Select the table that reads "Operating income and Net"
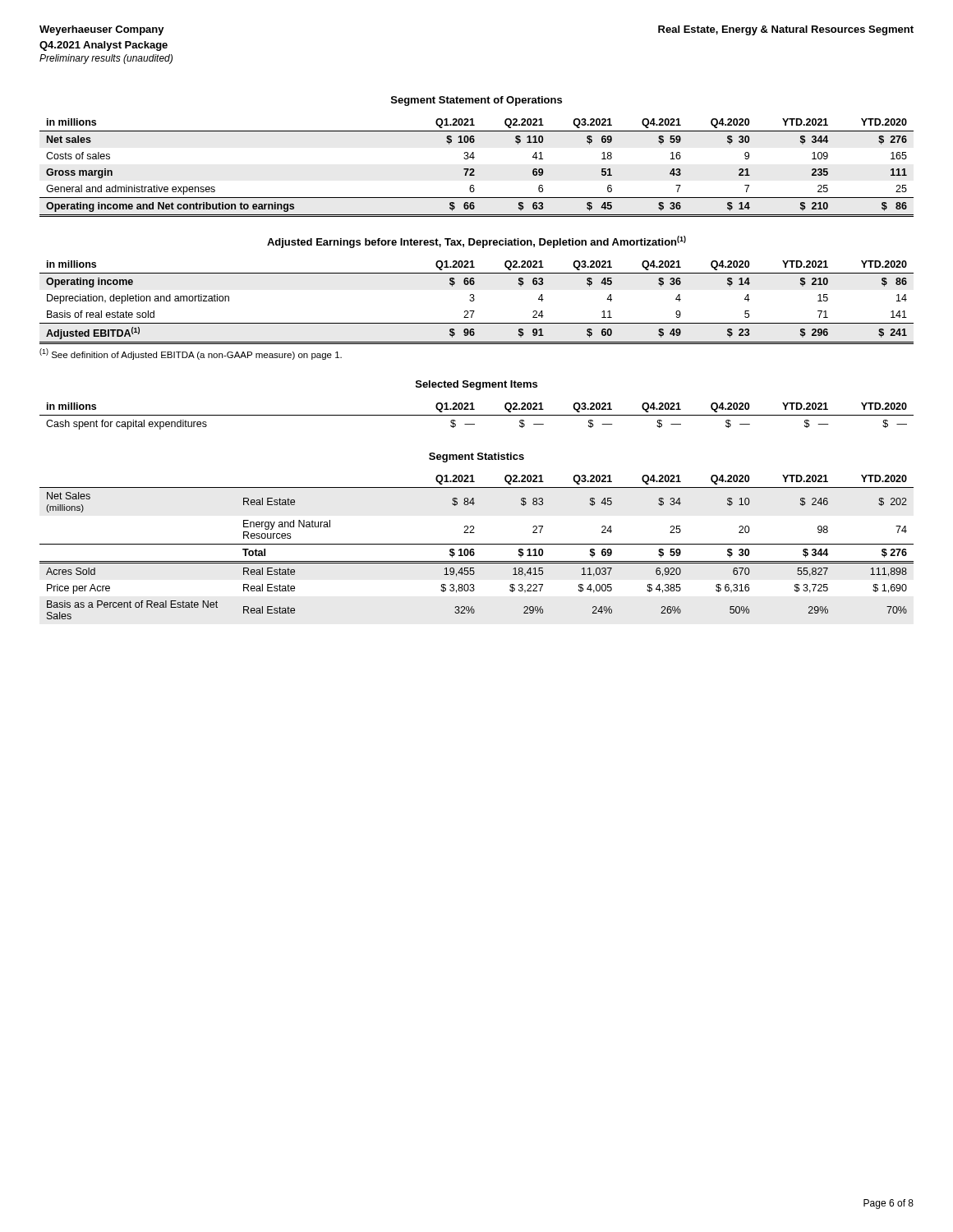The height and width of the screenshot is (1232, 953). (x=476, y=166)
